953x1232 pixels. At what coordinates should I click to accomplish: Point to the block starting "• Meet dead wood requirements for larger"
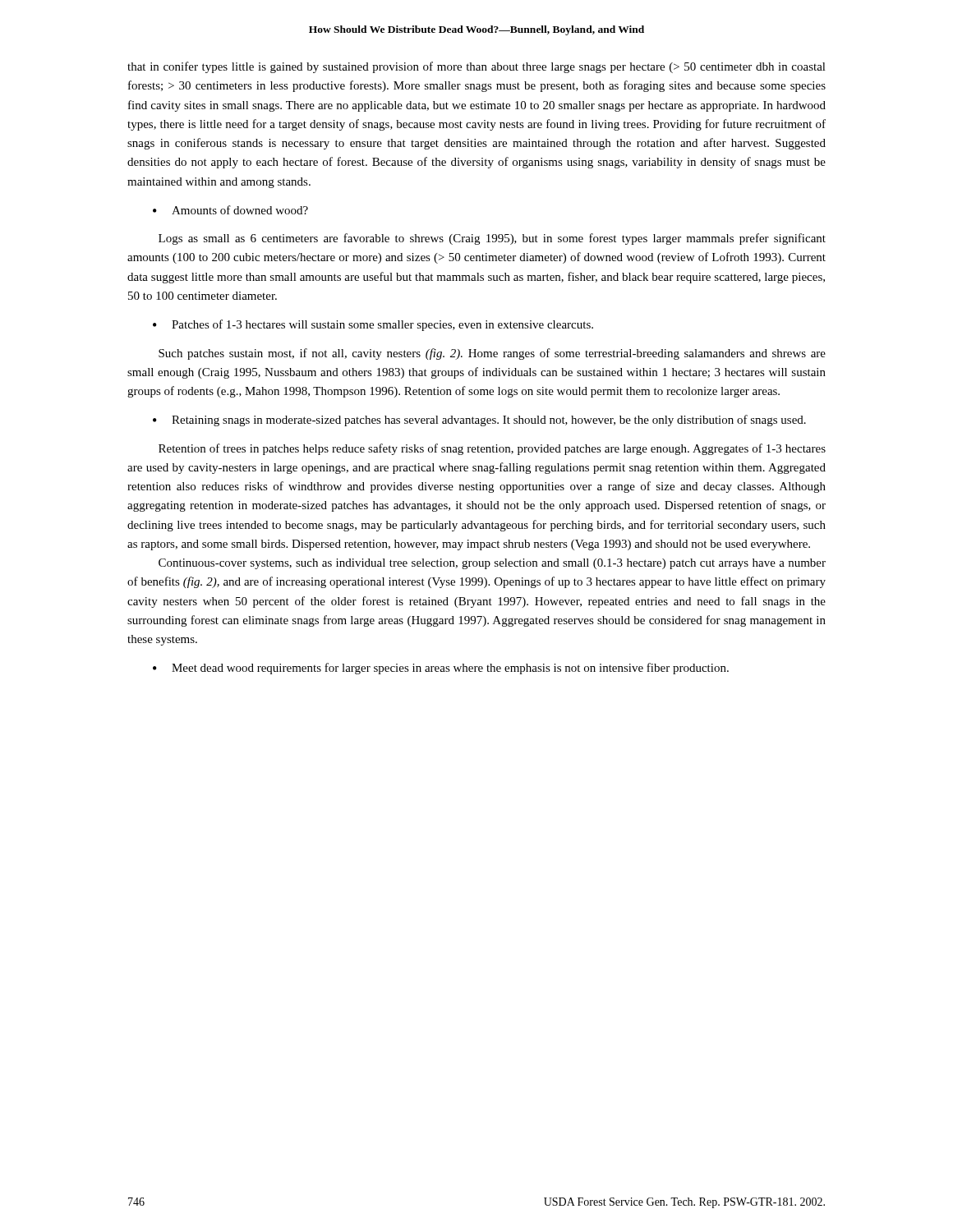point(489,669)
